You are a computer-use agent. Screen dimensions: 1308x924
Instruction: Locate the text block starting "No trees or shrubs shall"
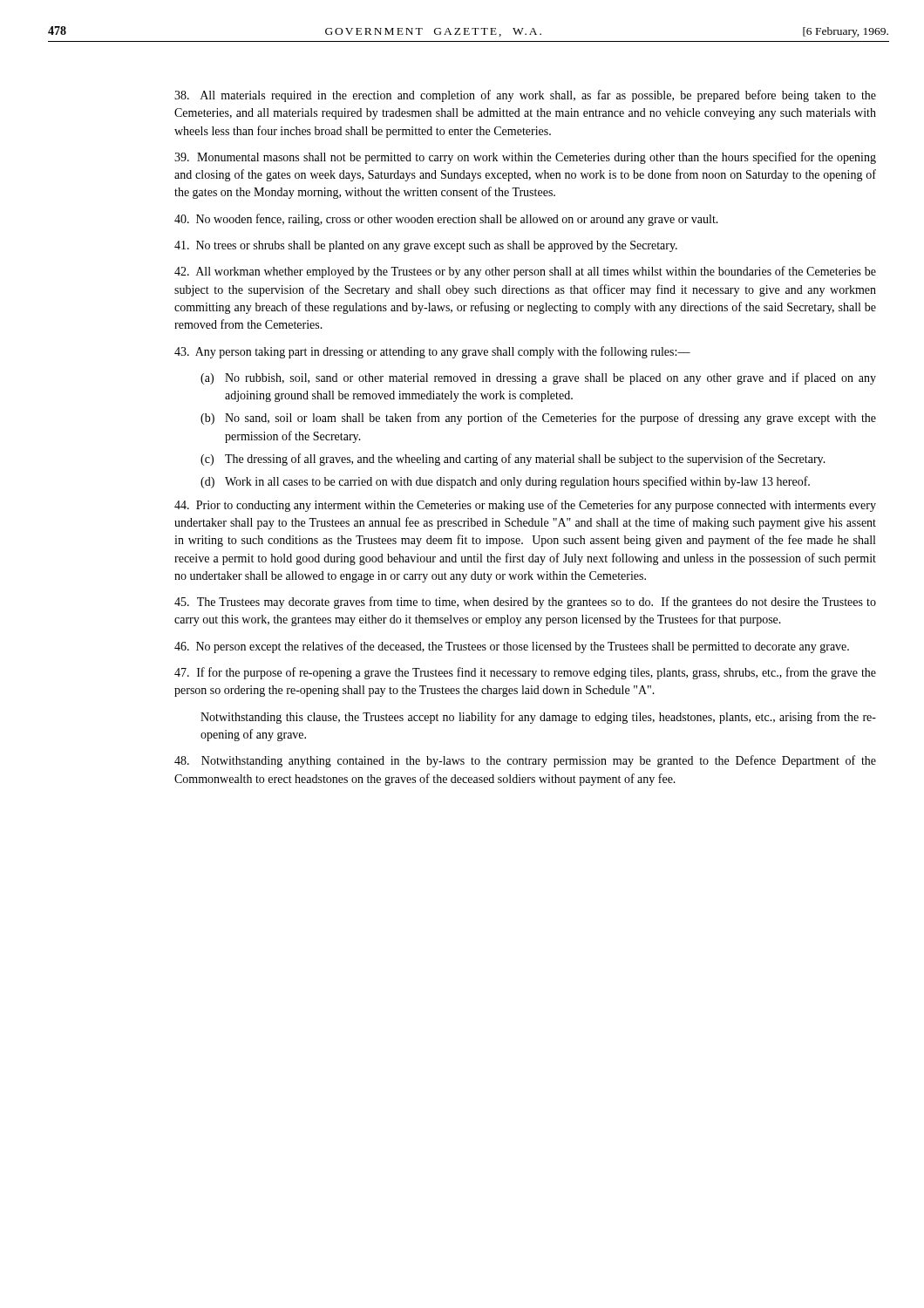pos(525,246)
